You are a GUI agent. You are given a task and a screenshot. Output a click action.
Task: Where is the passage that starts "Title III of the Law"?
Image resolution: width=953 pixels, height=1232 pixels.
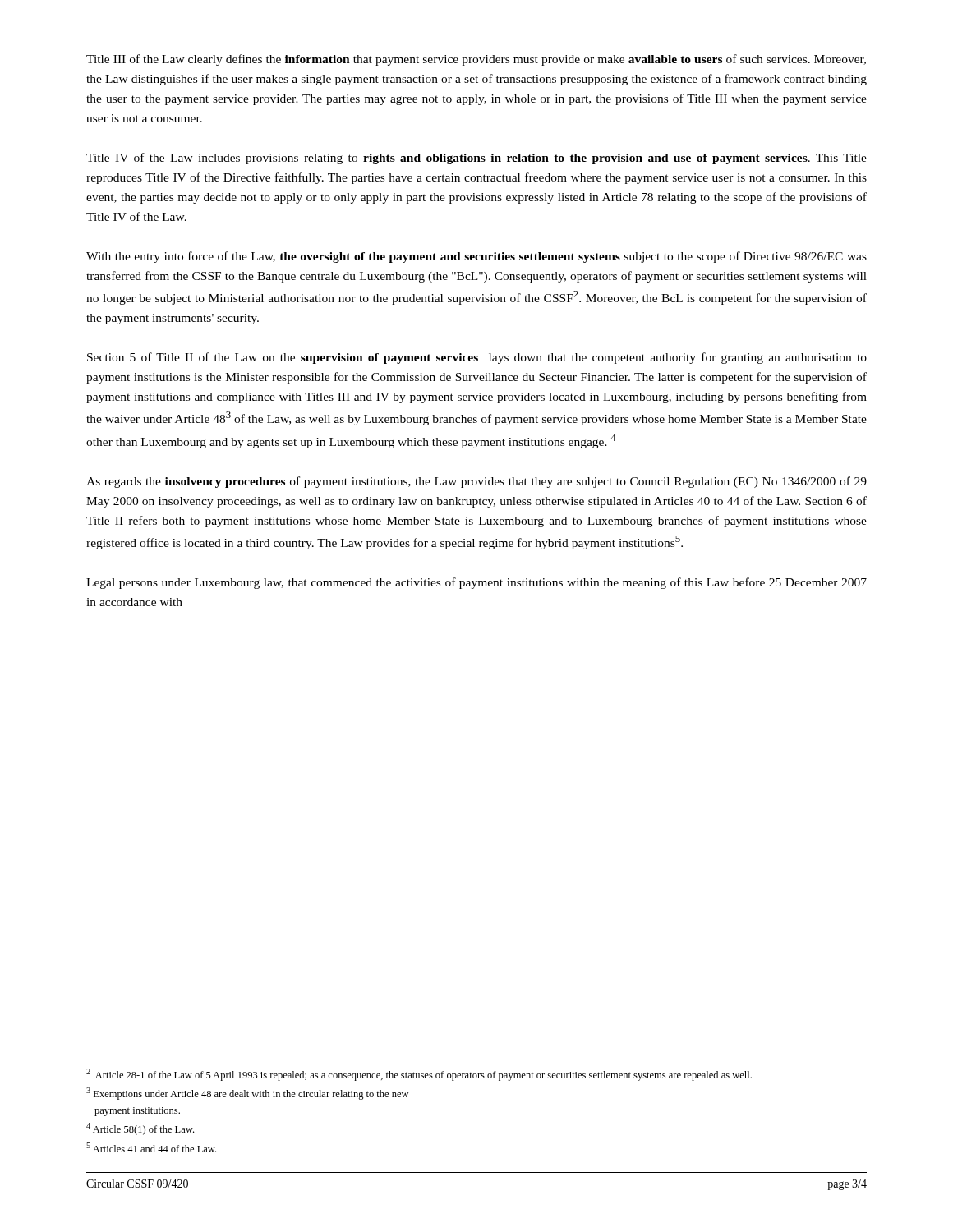click(x=476, y=88)
